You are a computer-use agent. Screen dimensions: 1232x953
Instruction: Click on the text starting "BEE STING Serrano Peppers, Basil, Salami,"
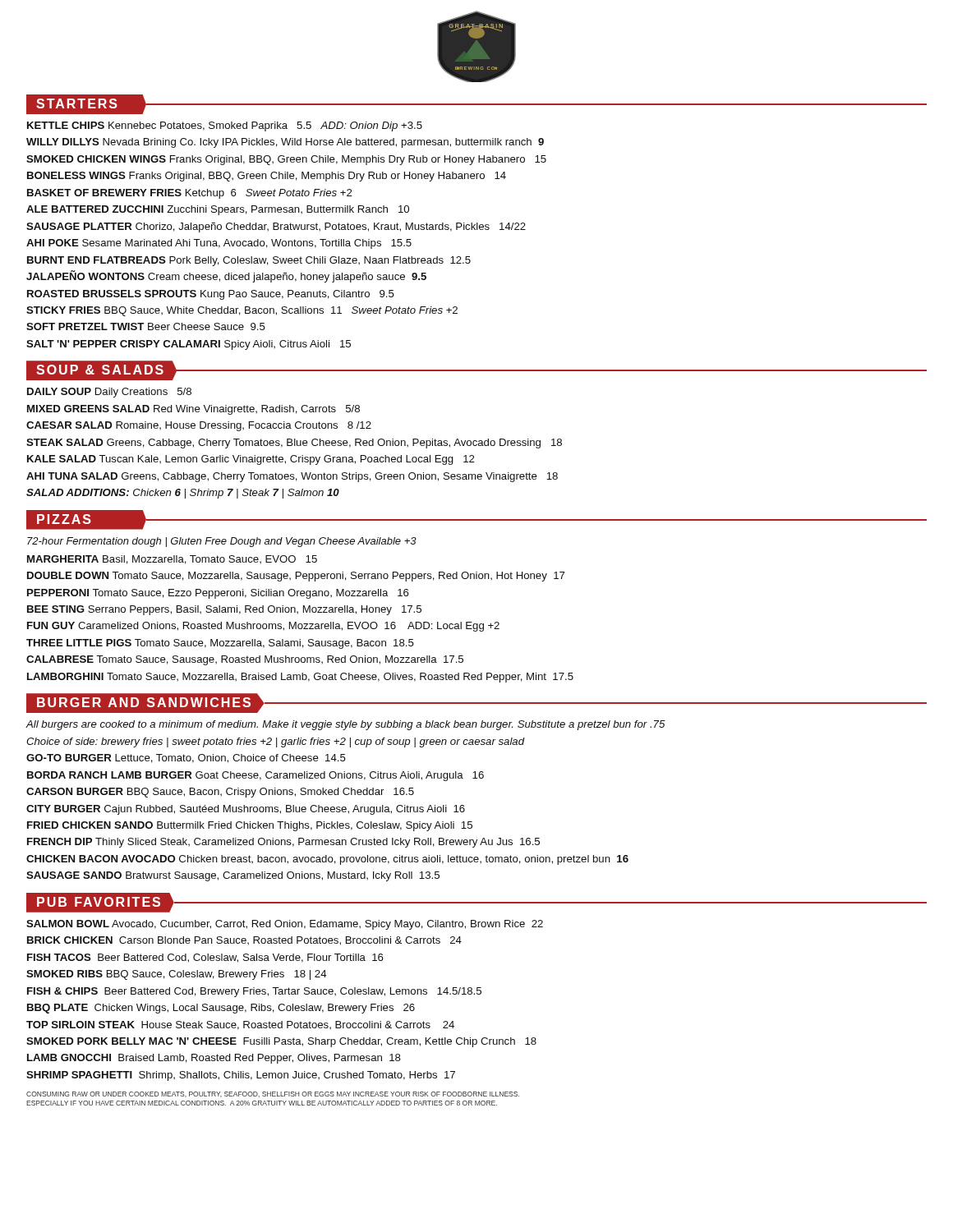tap(224, 609)
